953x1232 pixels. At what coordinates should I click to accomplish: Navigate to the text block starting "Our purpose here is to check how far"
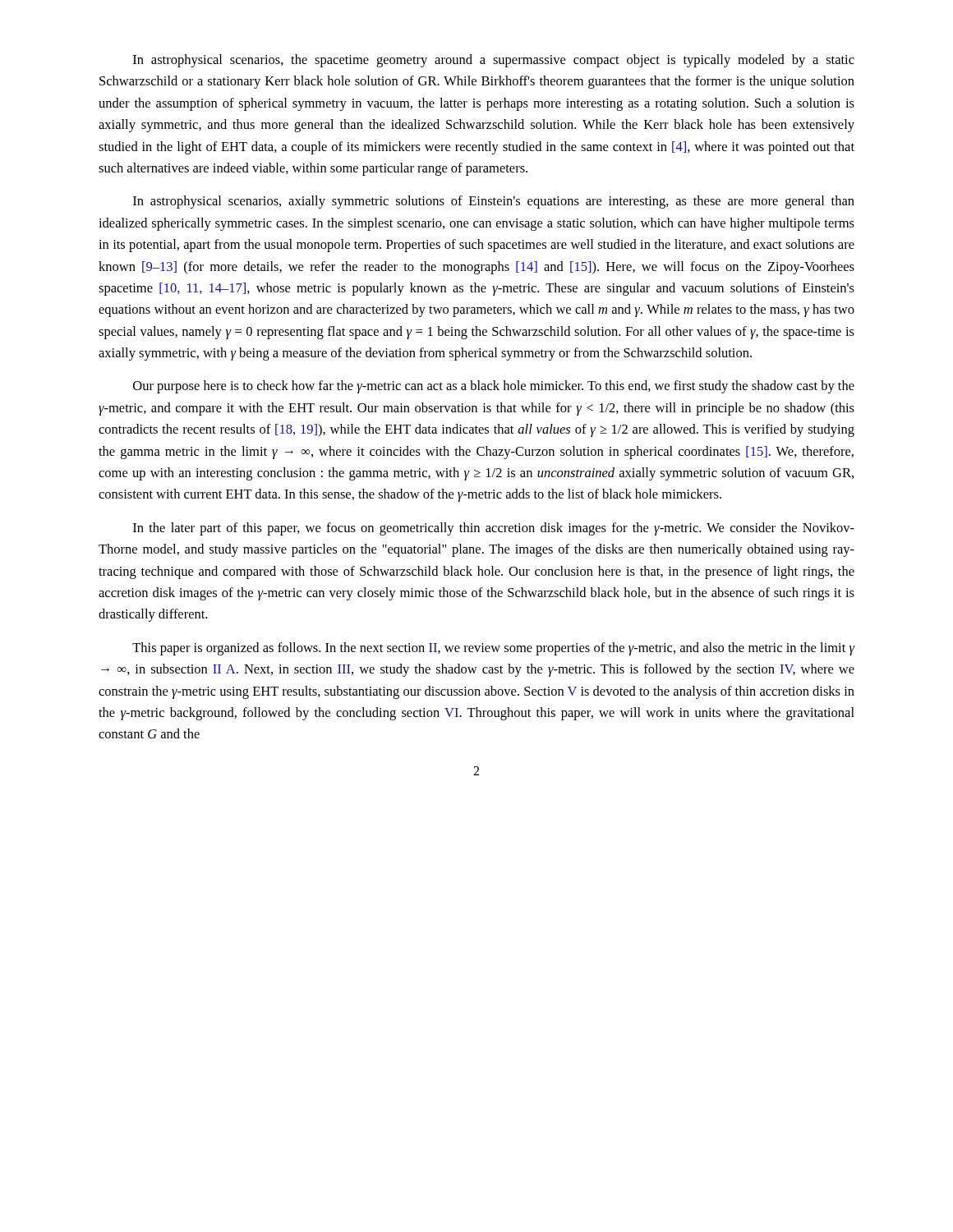click(x=476, y=441)
